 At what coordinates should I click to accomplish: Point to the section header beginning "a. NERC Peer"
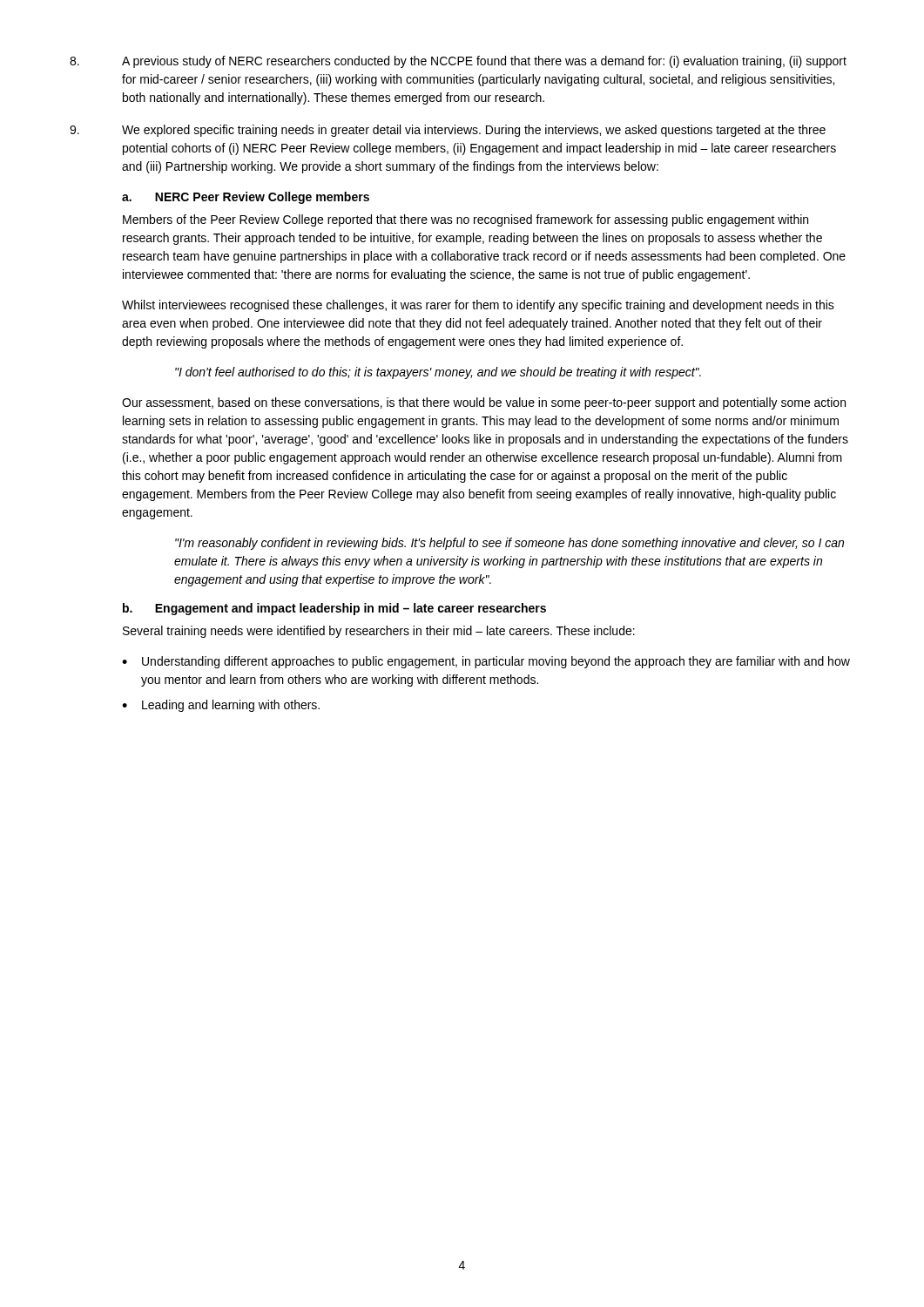(x=246, y=197)
